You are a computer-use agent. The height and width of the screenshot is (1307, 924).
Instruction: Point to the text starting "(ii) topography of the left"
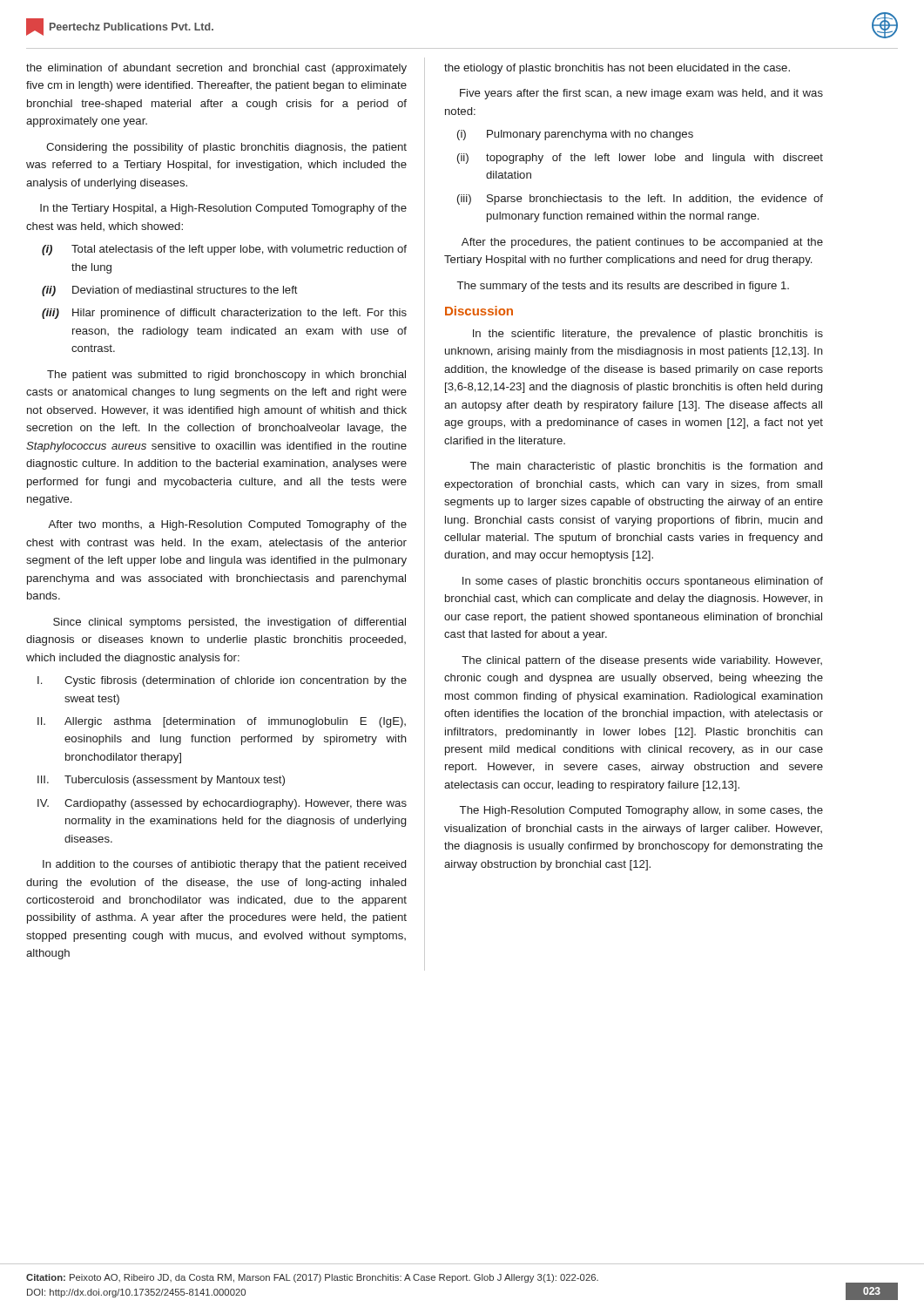(640, 167)
